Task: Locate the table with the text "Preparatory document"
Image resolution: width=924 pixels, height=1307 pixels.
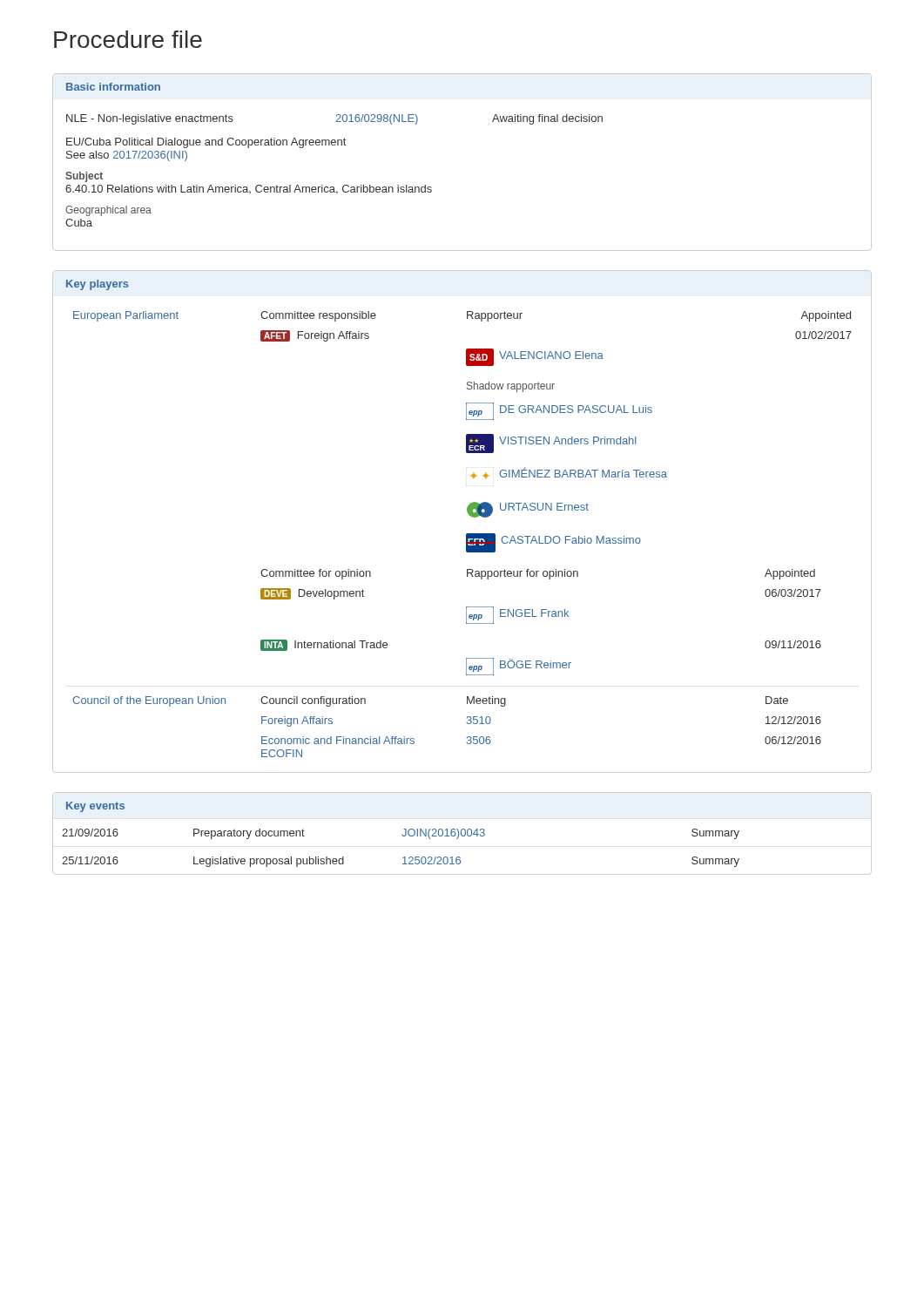Action: point(462,834)
